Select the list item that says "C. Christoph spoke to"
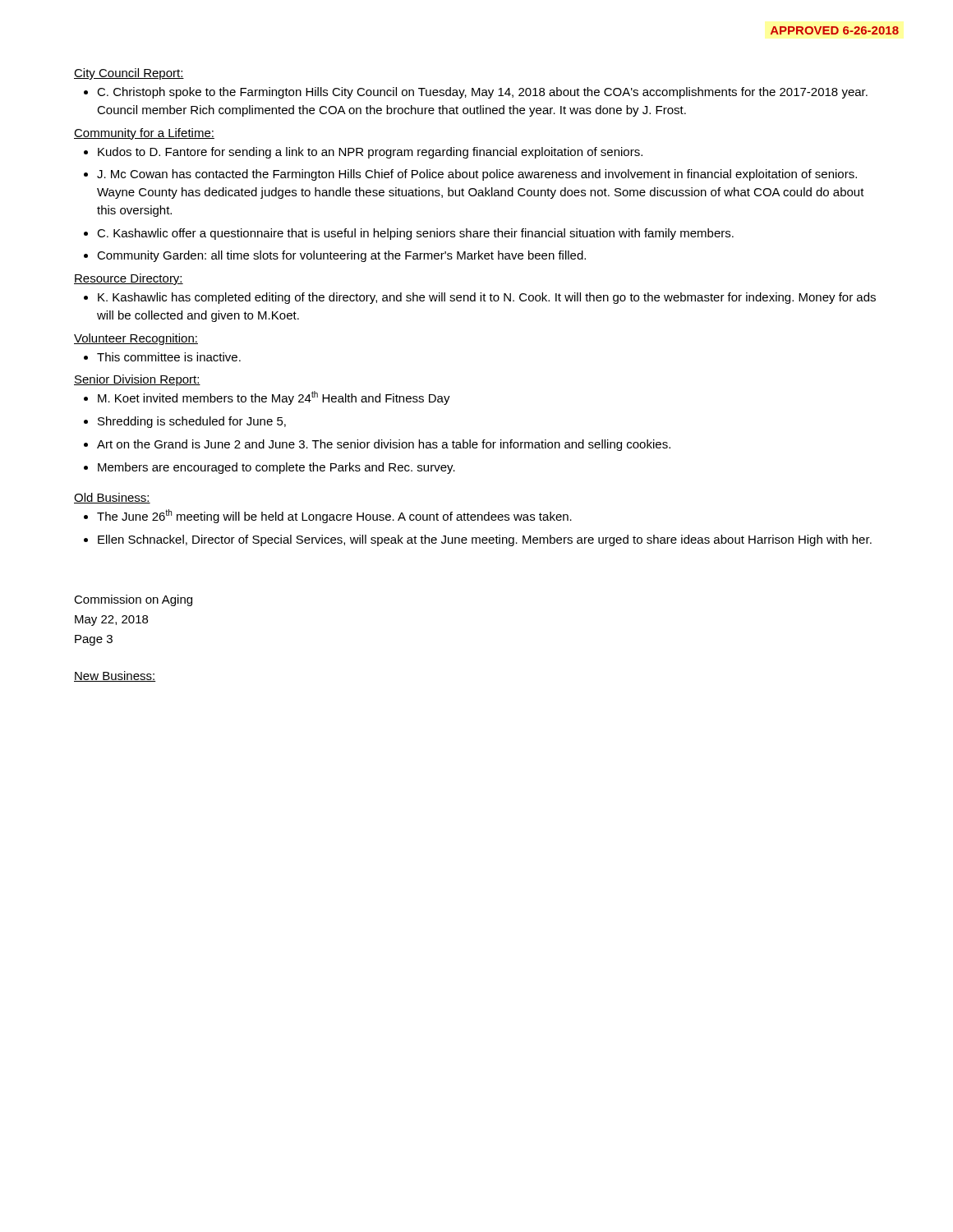 [x=483, y=101]
